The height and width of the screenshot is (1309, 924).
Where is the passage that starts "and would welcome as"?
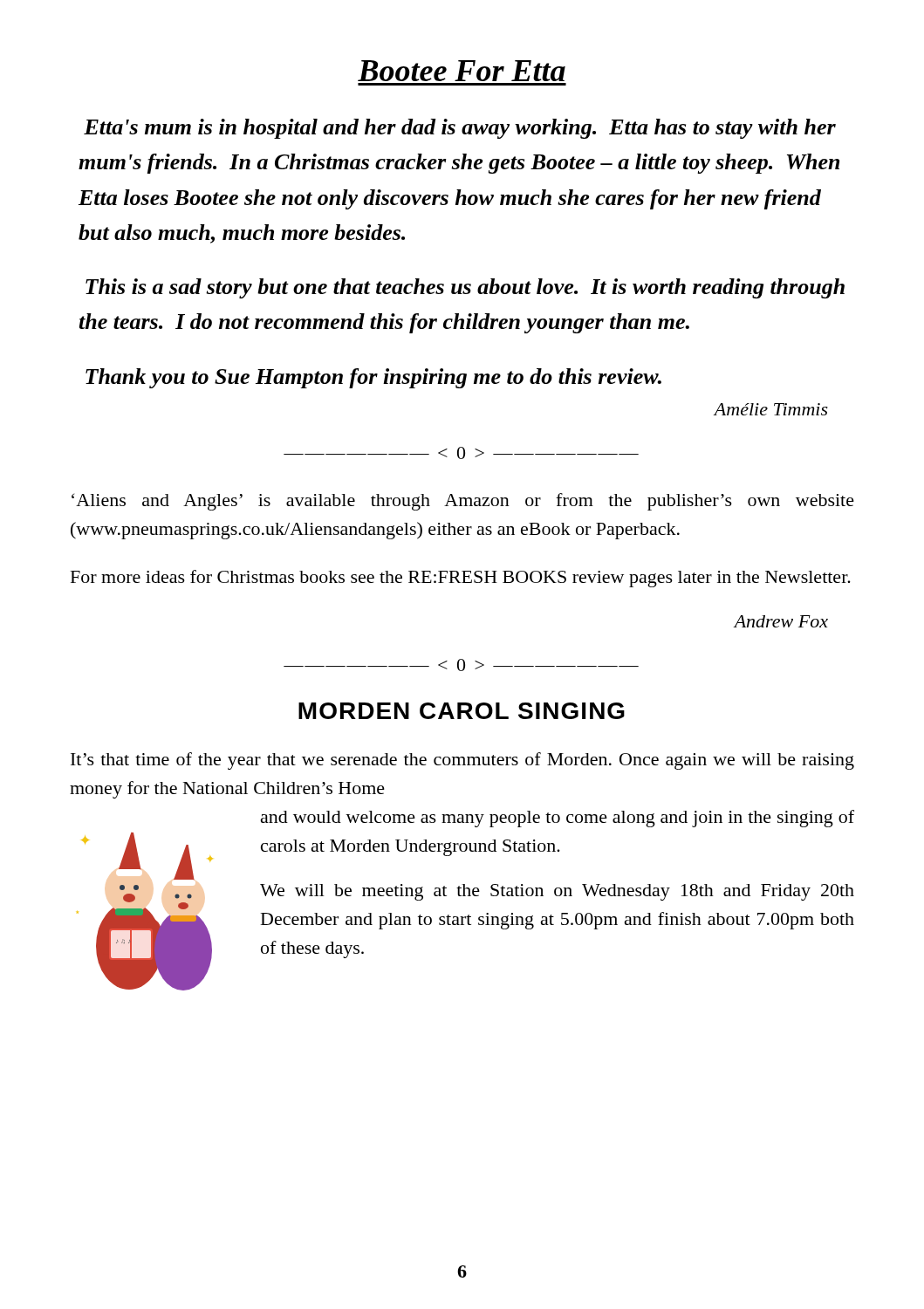(x=557, y=831)
